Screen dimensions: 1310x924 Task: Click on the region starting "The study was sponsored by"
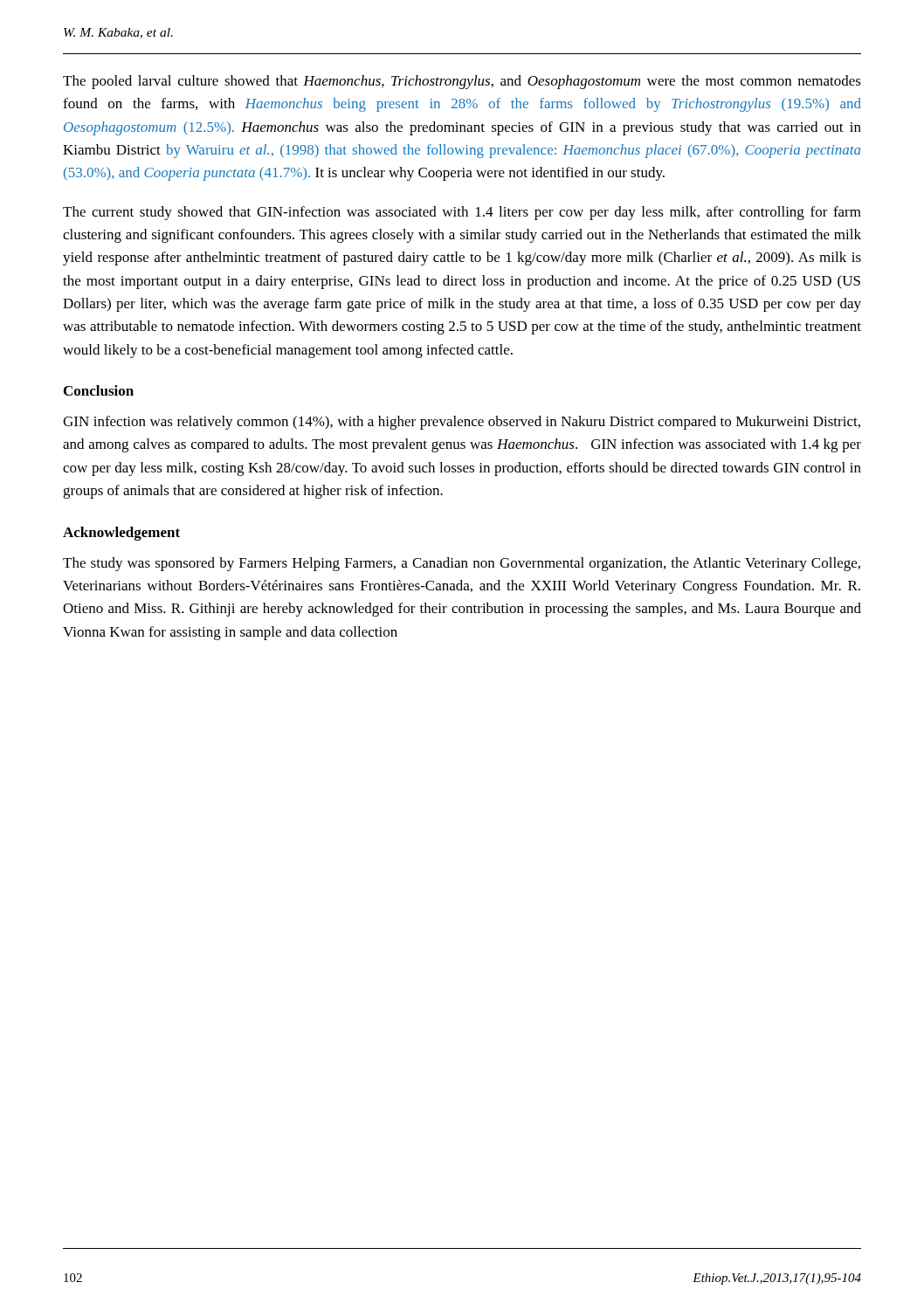point(462,597)
